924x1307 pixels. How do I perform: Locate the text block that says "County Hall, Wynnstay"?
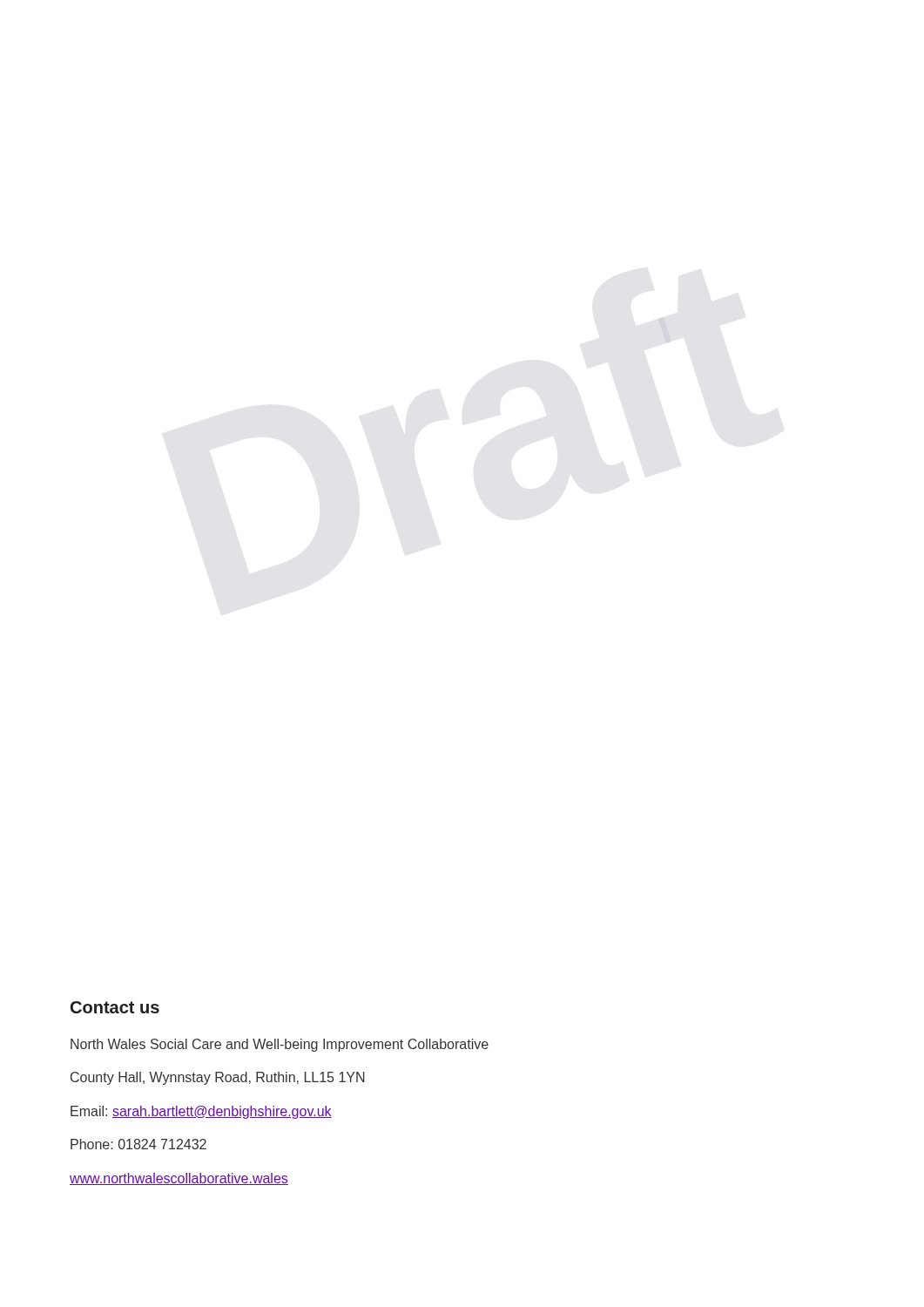point(218,1078)
